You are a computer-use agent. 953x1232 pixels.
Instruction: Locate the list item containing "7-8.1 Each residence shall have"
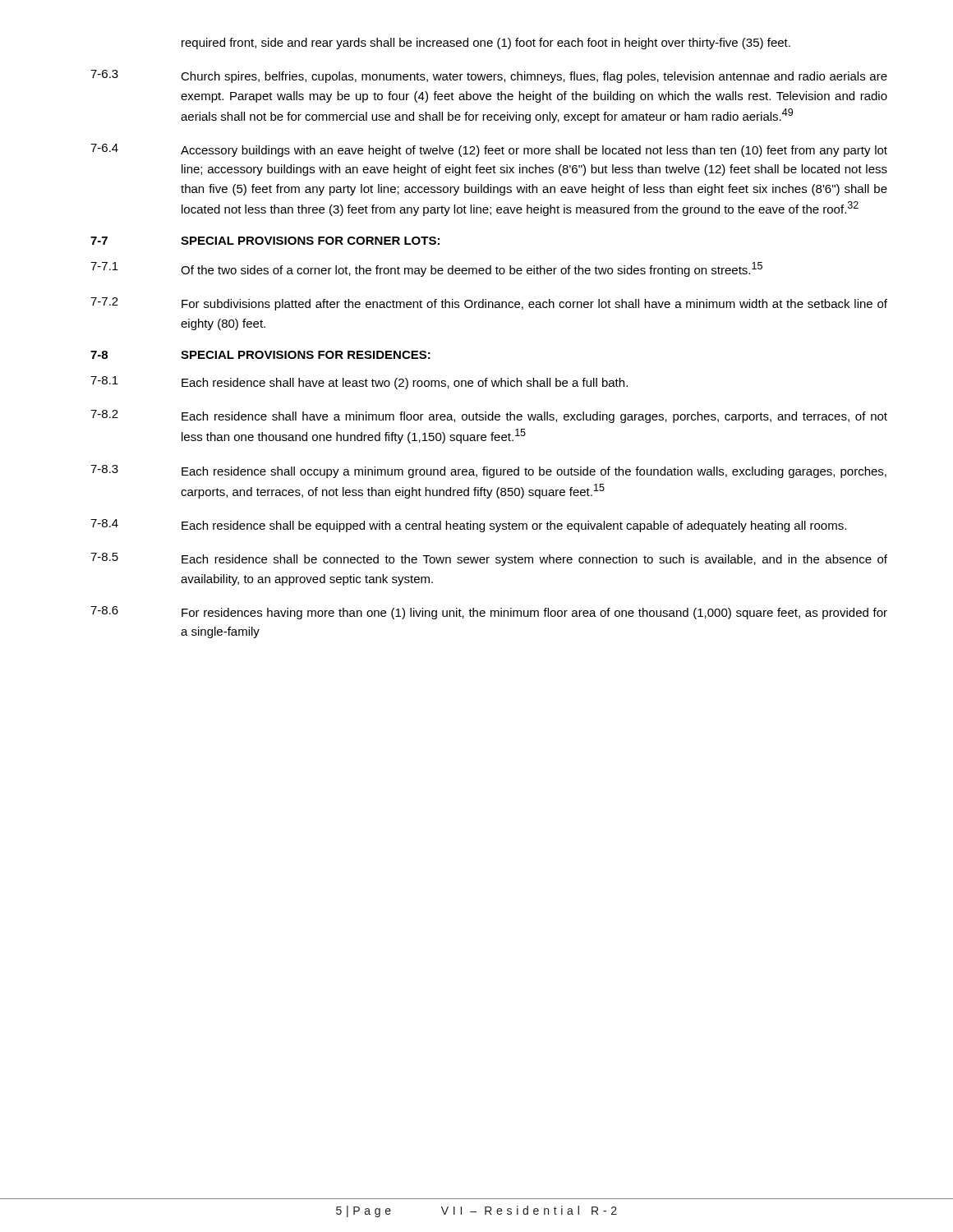click(489, 382)
